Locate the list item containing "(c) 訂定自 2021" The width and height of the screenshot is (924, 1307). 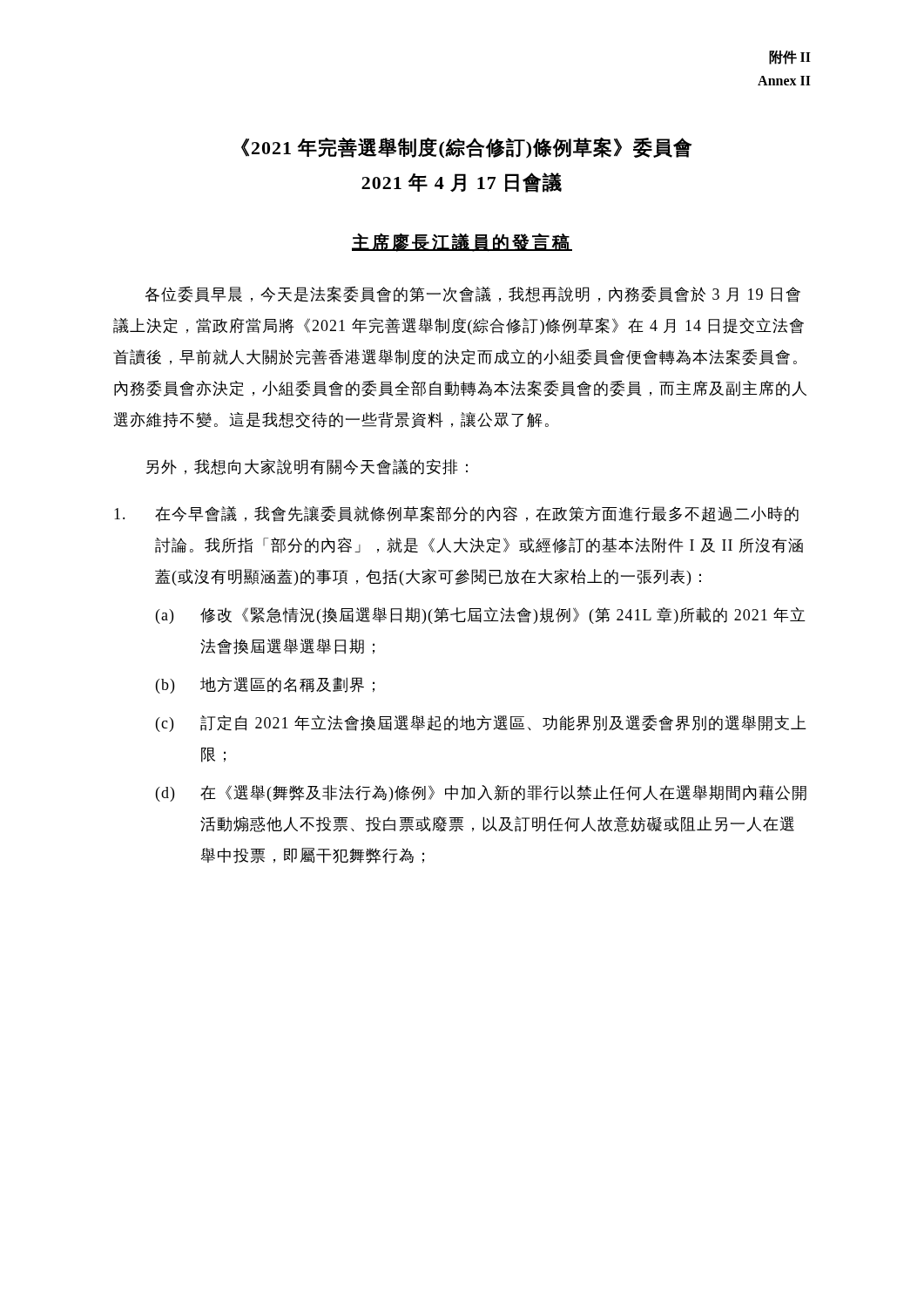click(483, 739)
